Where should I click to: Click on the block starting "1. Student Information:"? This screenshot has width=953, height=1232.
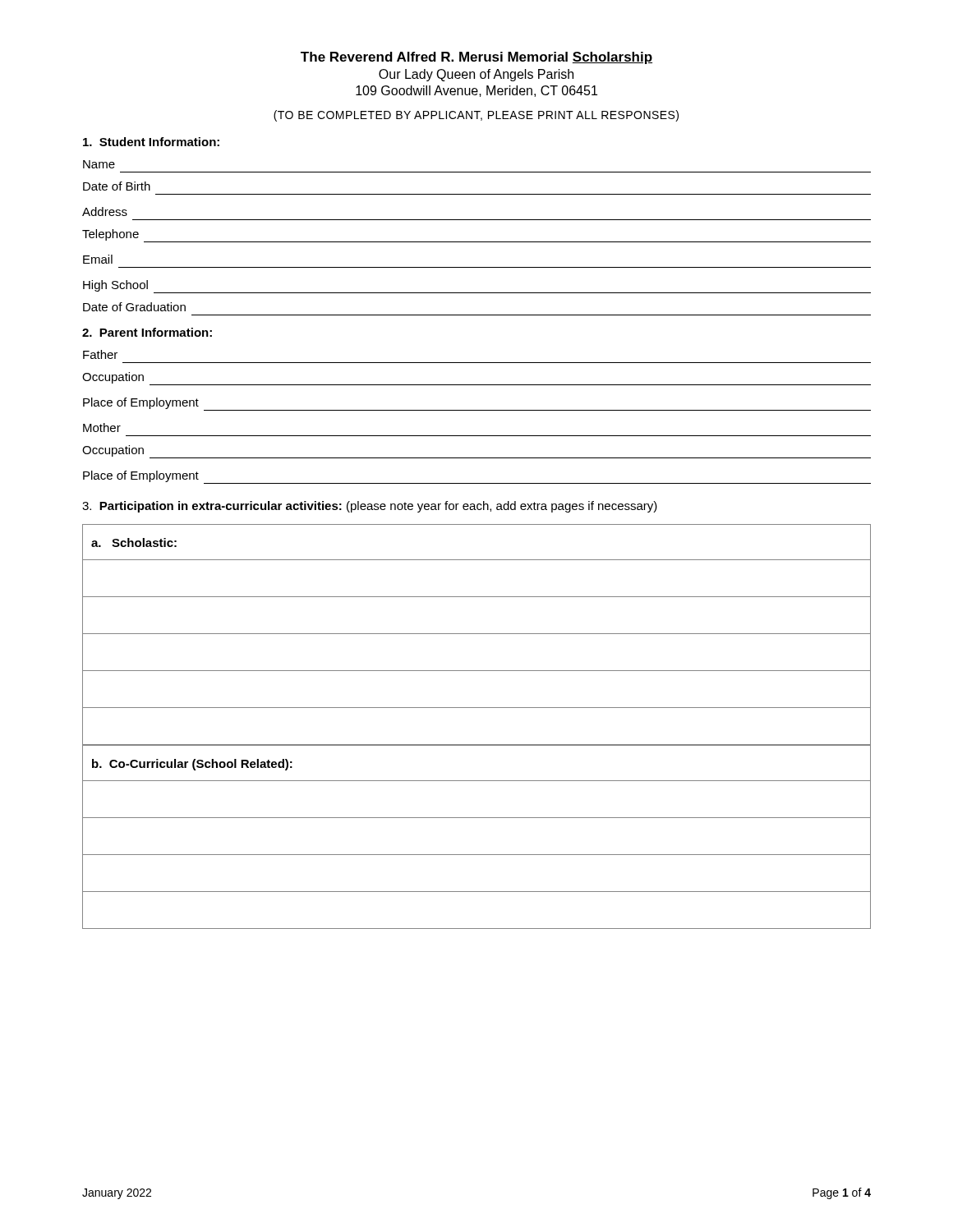tap(151, 142)
